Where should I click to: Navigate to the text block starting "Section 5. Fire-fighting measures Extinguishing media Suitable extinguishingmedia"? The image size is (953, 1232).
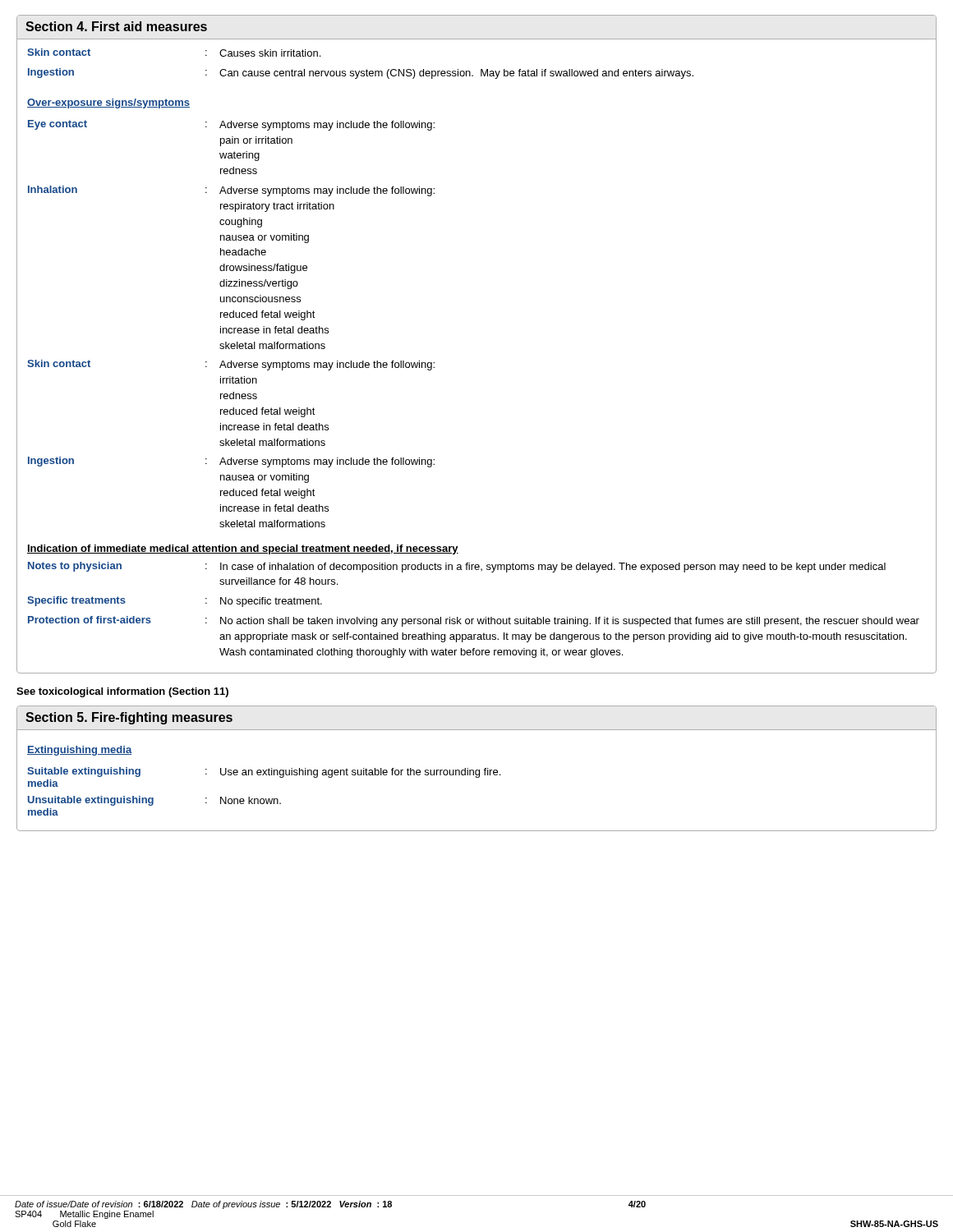(476, 768)
